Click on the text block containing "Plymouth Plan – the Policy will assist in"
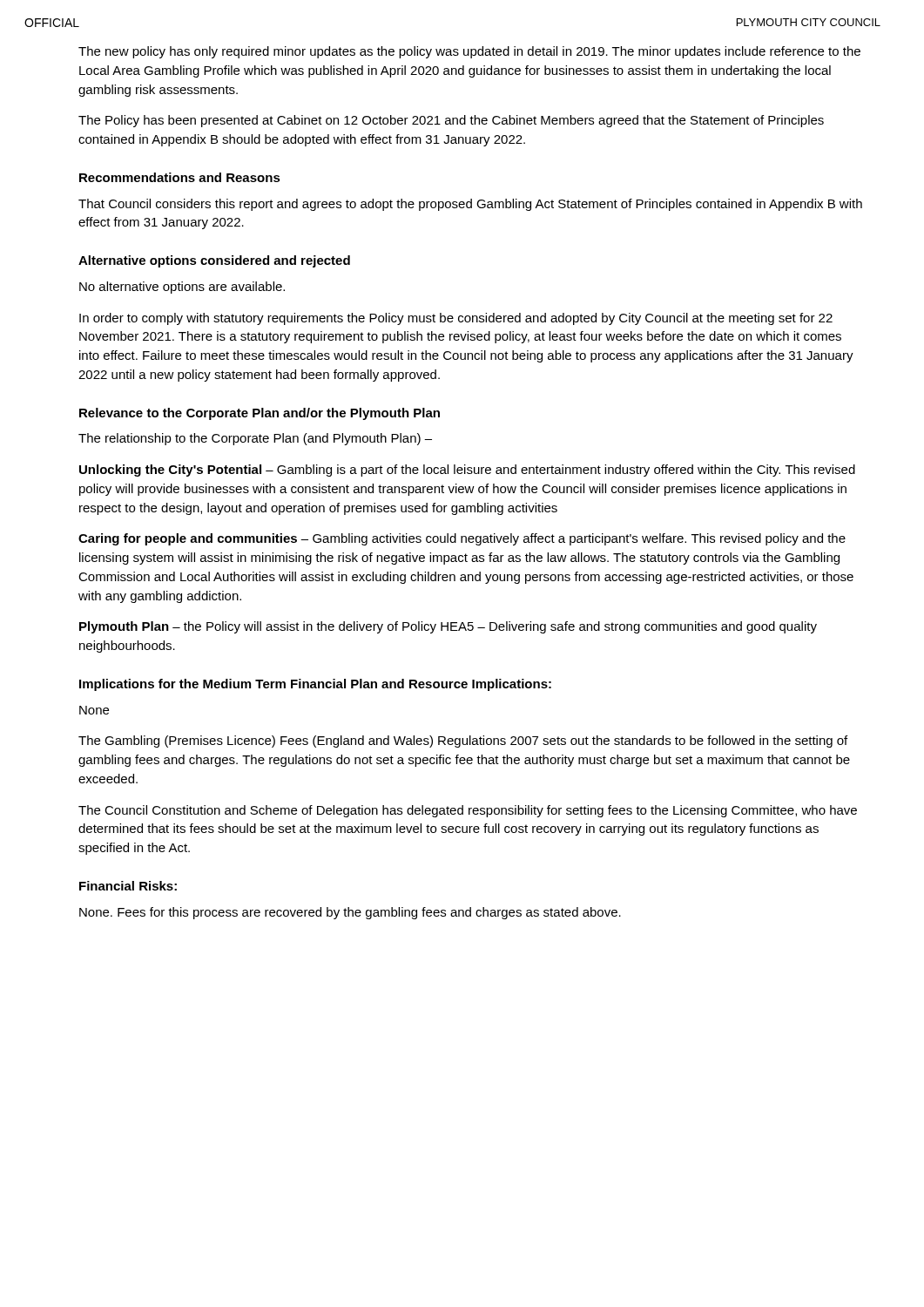The image size is (924, 1307). pos(471,636)
